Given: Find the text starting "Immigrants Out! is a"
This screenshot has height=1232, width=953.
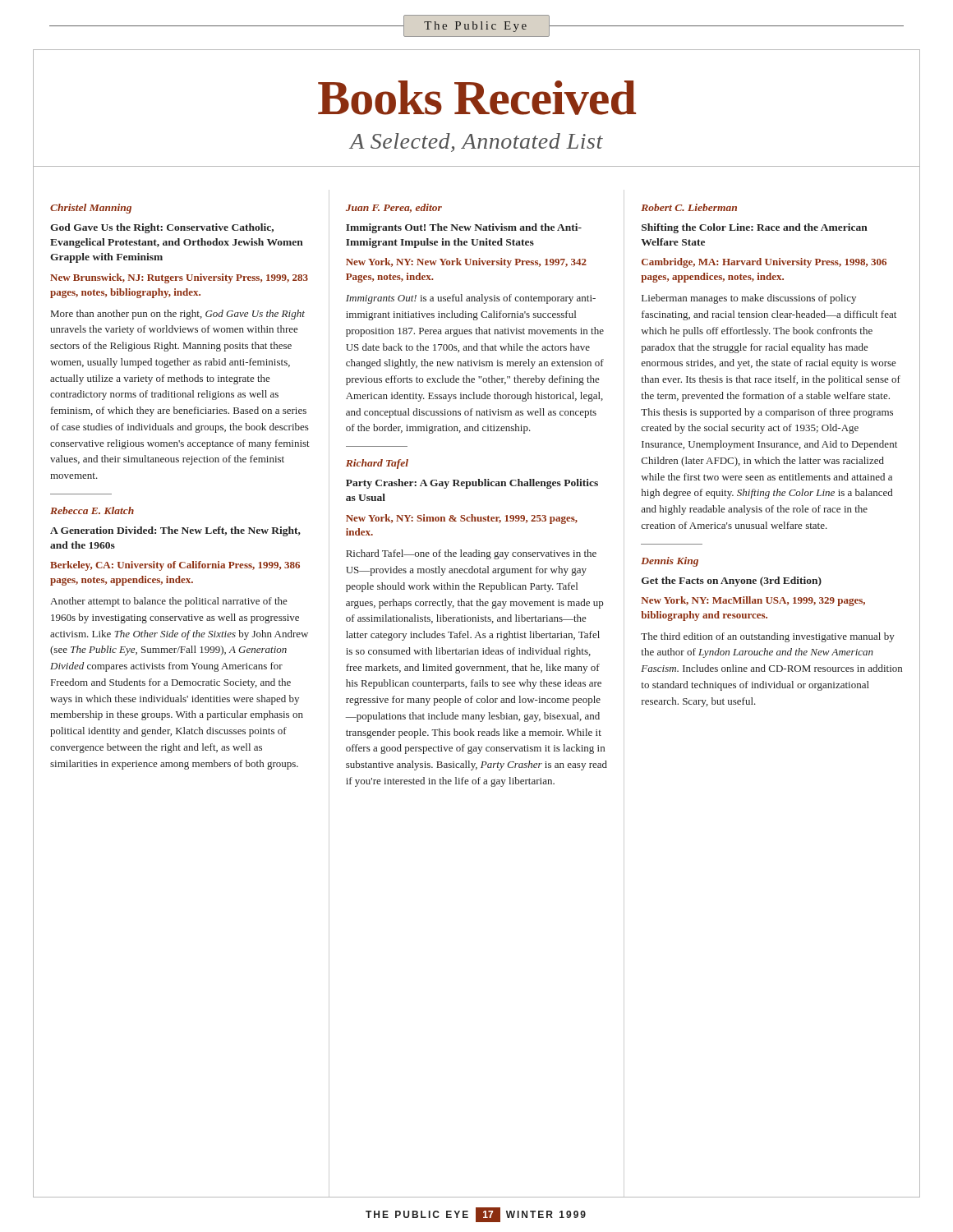Looking at the screenshot, I should [x=475, y=363].
